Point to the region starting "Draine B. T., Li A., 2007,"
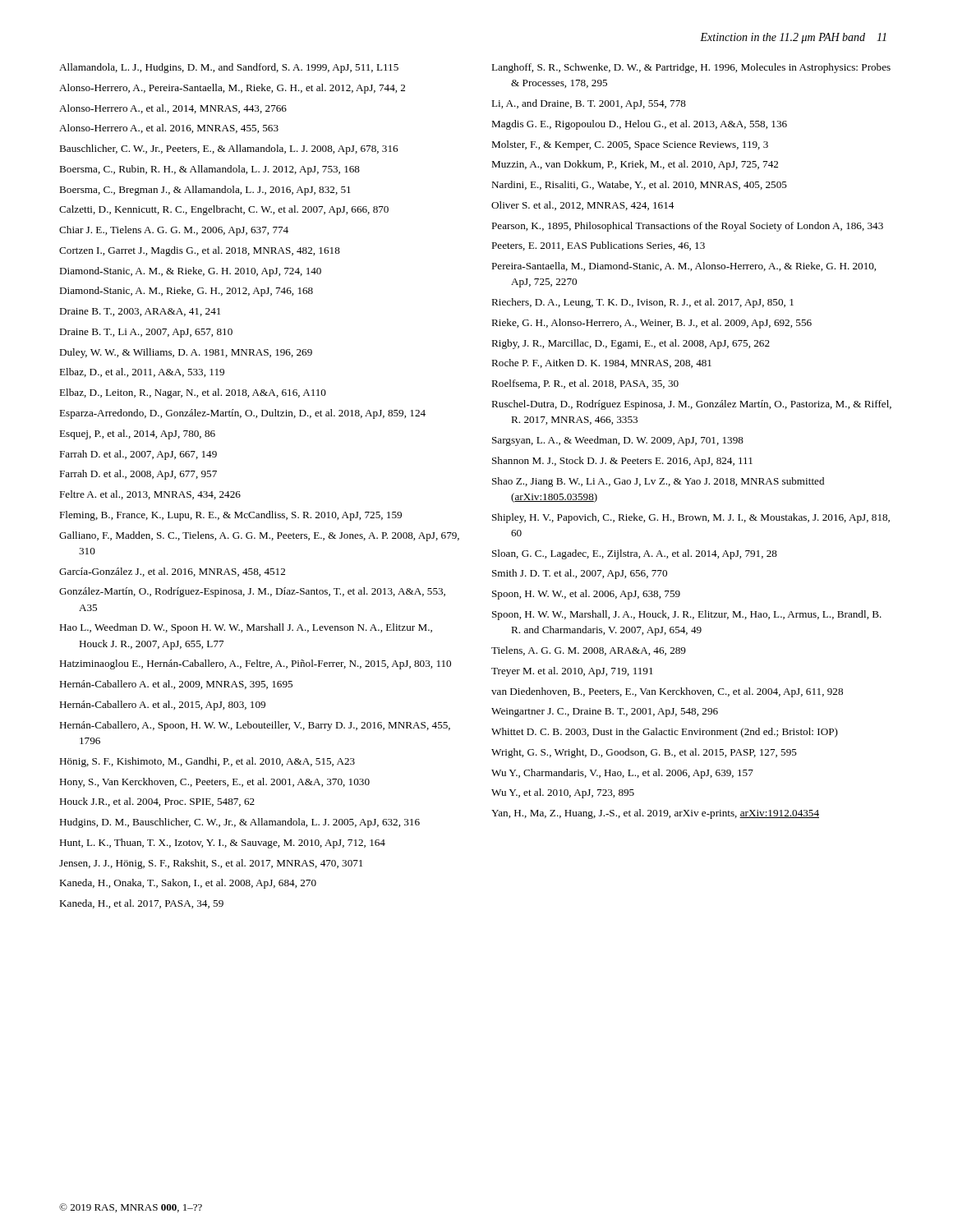 pyautogui.click(x=146, y=331)
